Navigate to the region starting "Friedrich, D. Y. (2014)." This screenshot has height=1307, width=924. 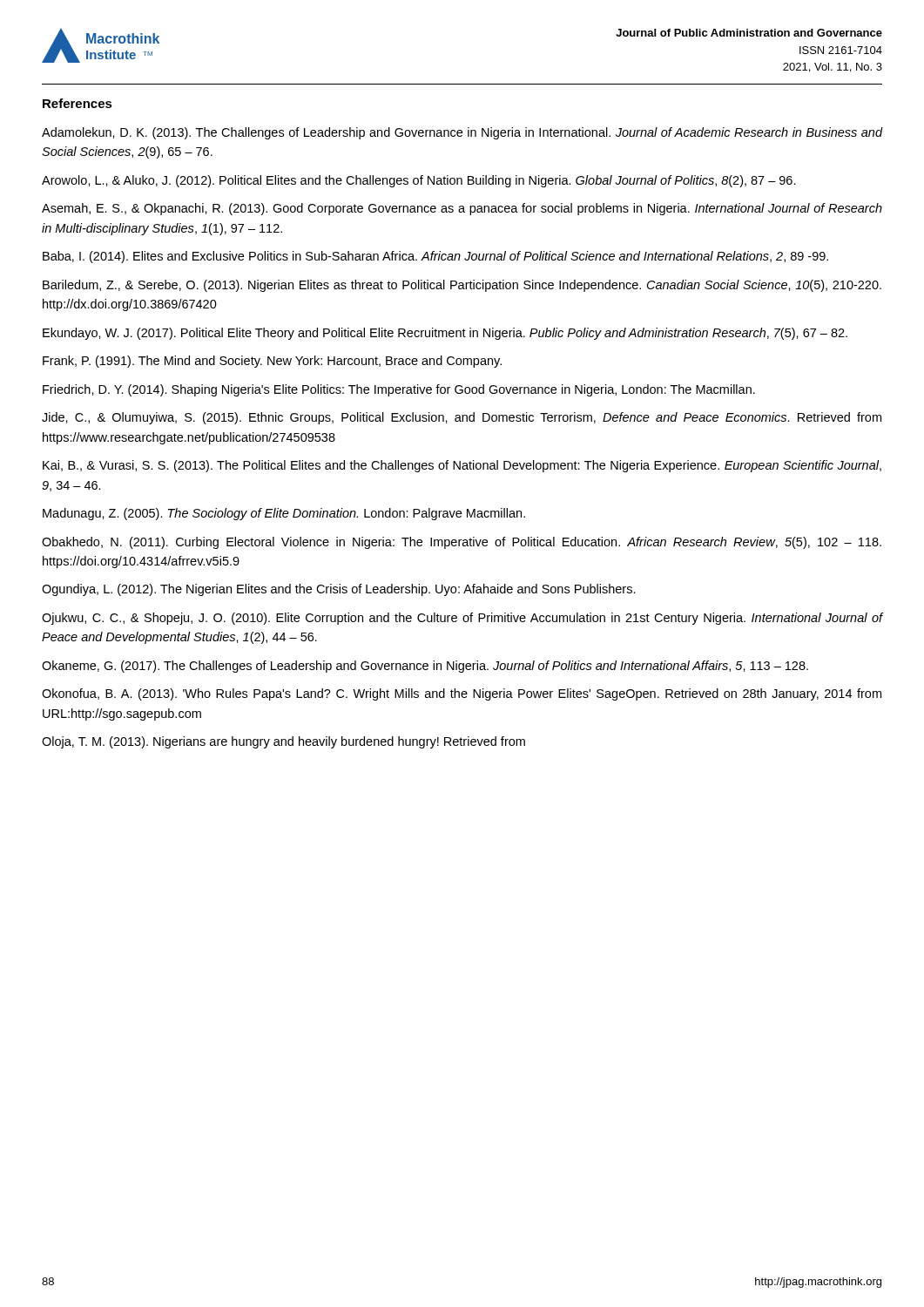(x=399, y=389)
